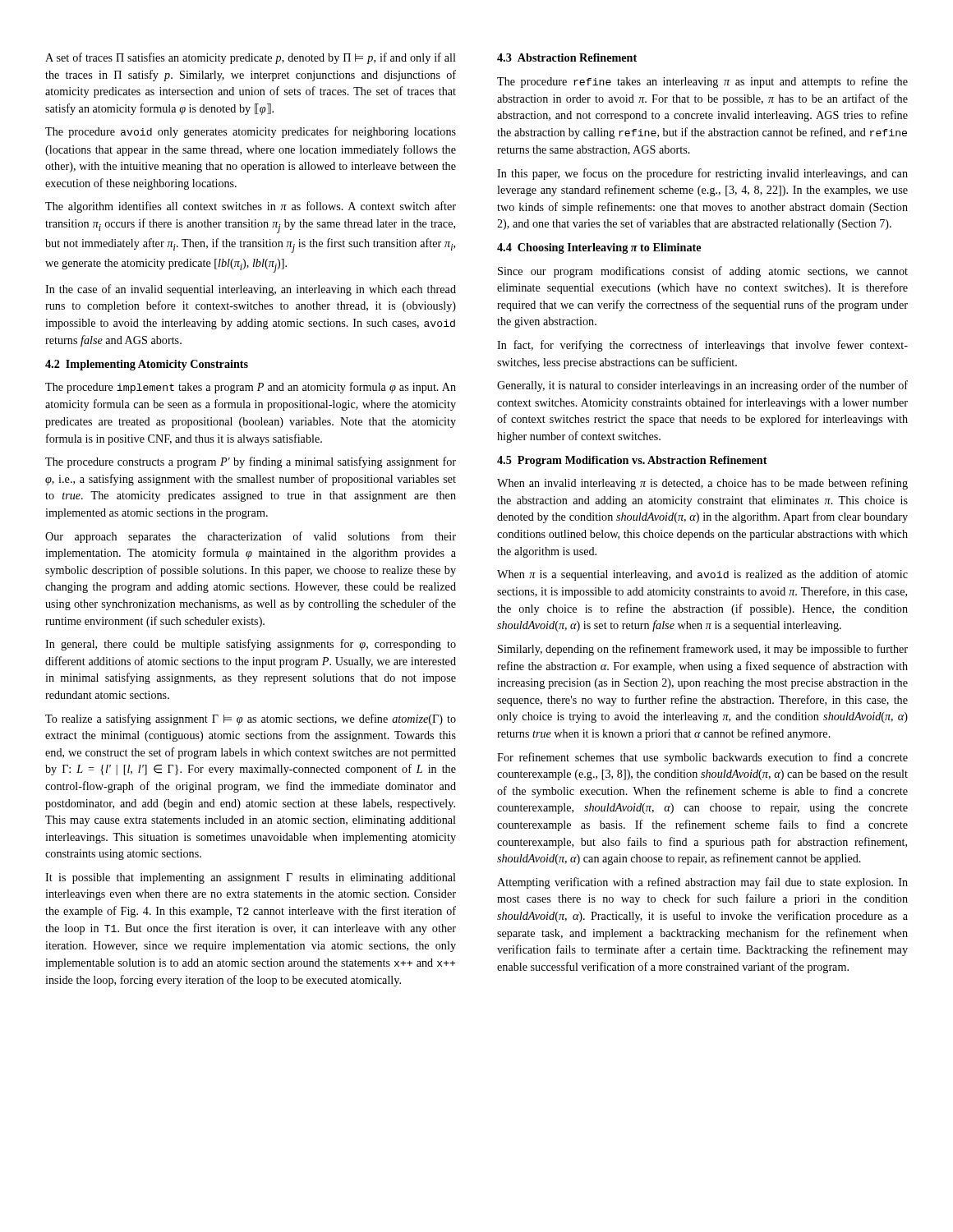Point to "4.2 Implementing Atomicity Constraints"
The image size is (953, 1232).
[x=251, y=364]
